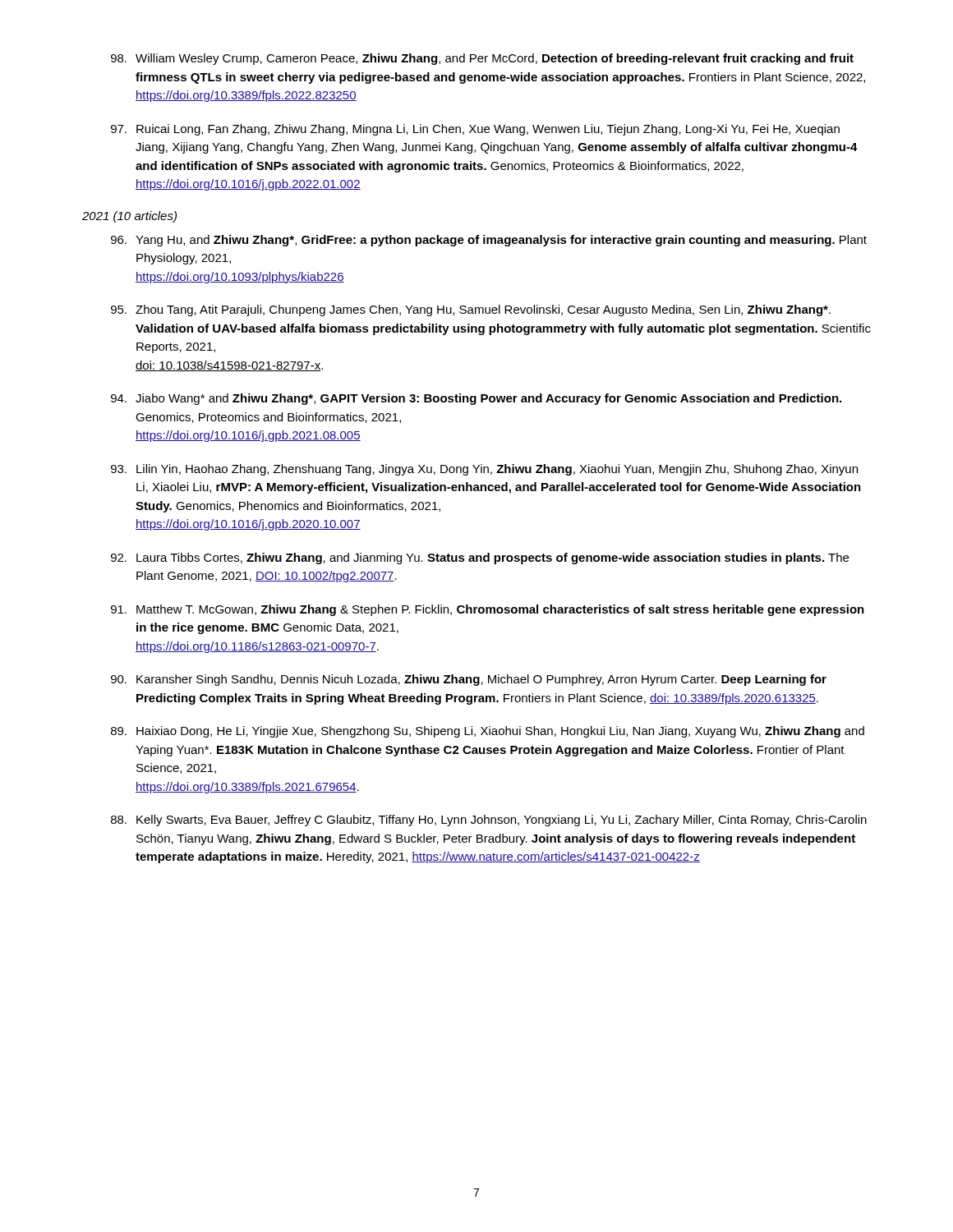The width and height of the screenshot is (953, 1232).
Task: Click on the region starting "93. Lilin Yin, Haohao"
Action: [476, 496]
